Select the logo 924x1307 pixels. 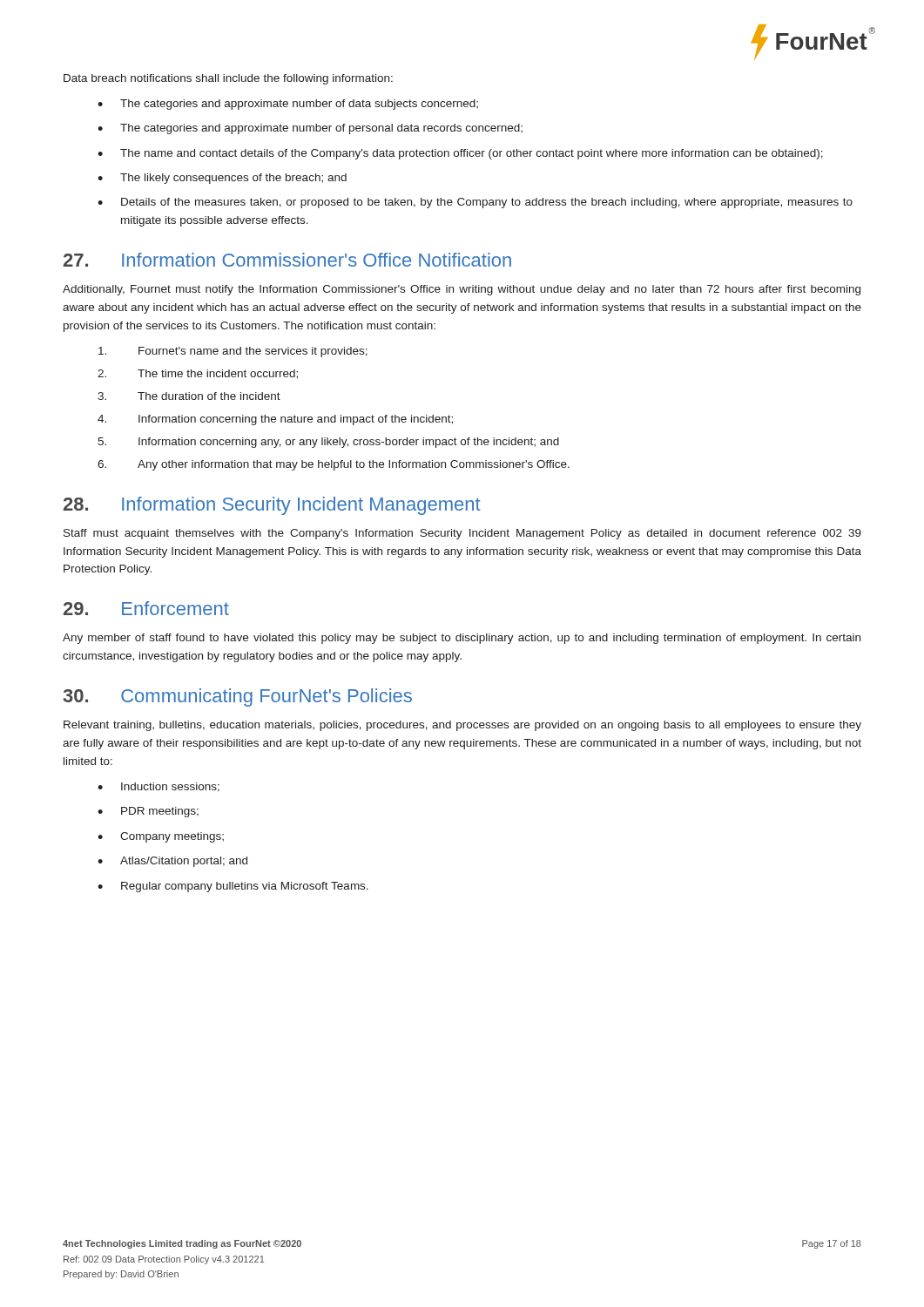[813, 43]
